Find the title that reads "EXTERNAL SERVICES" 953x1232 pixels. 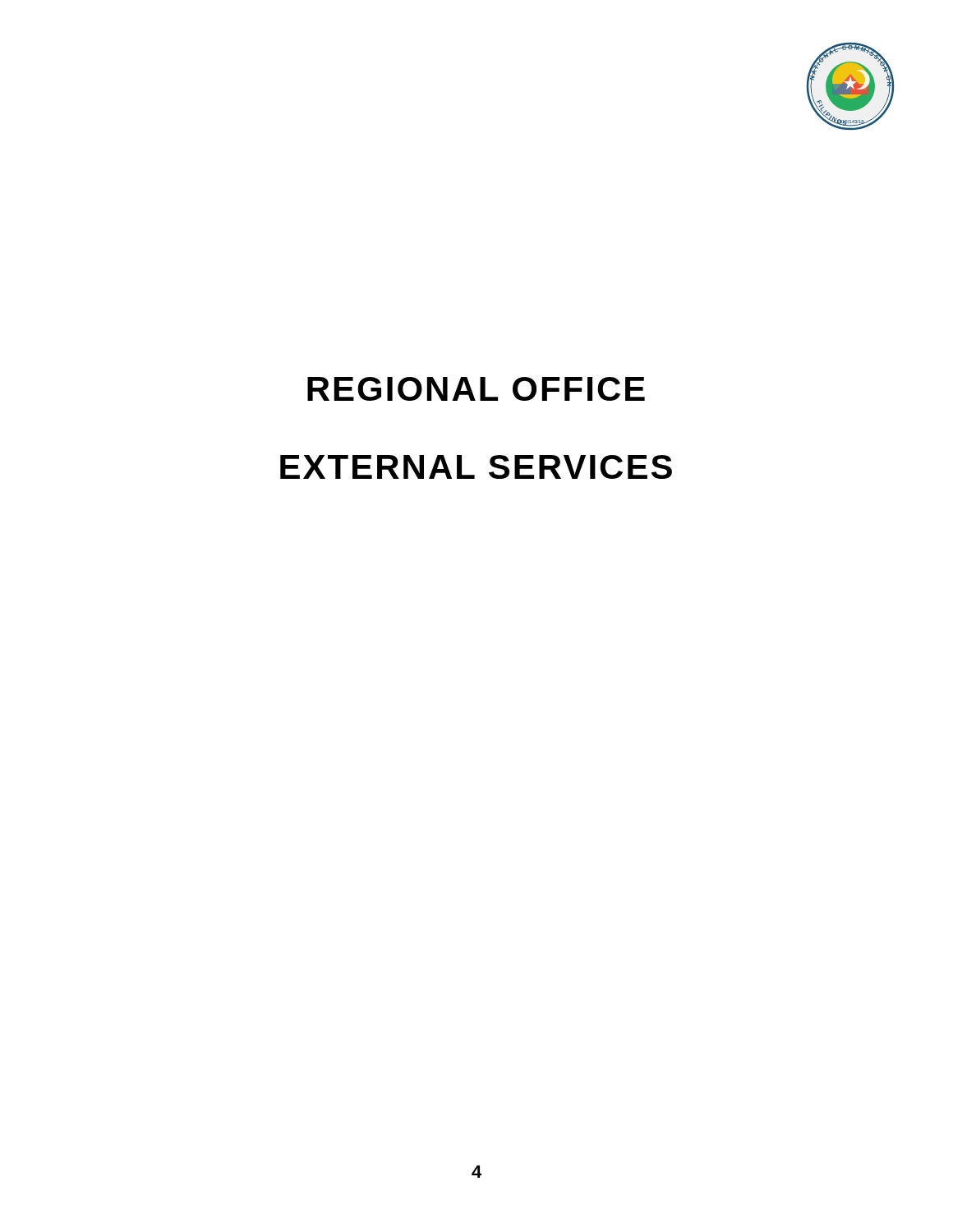[476, 467]
